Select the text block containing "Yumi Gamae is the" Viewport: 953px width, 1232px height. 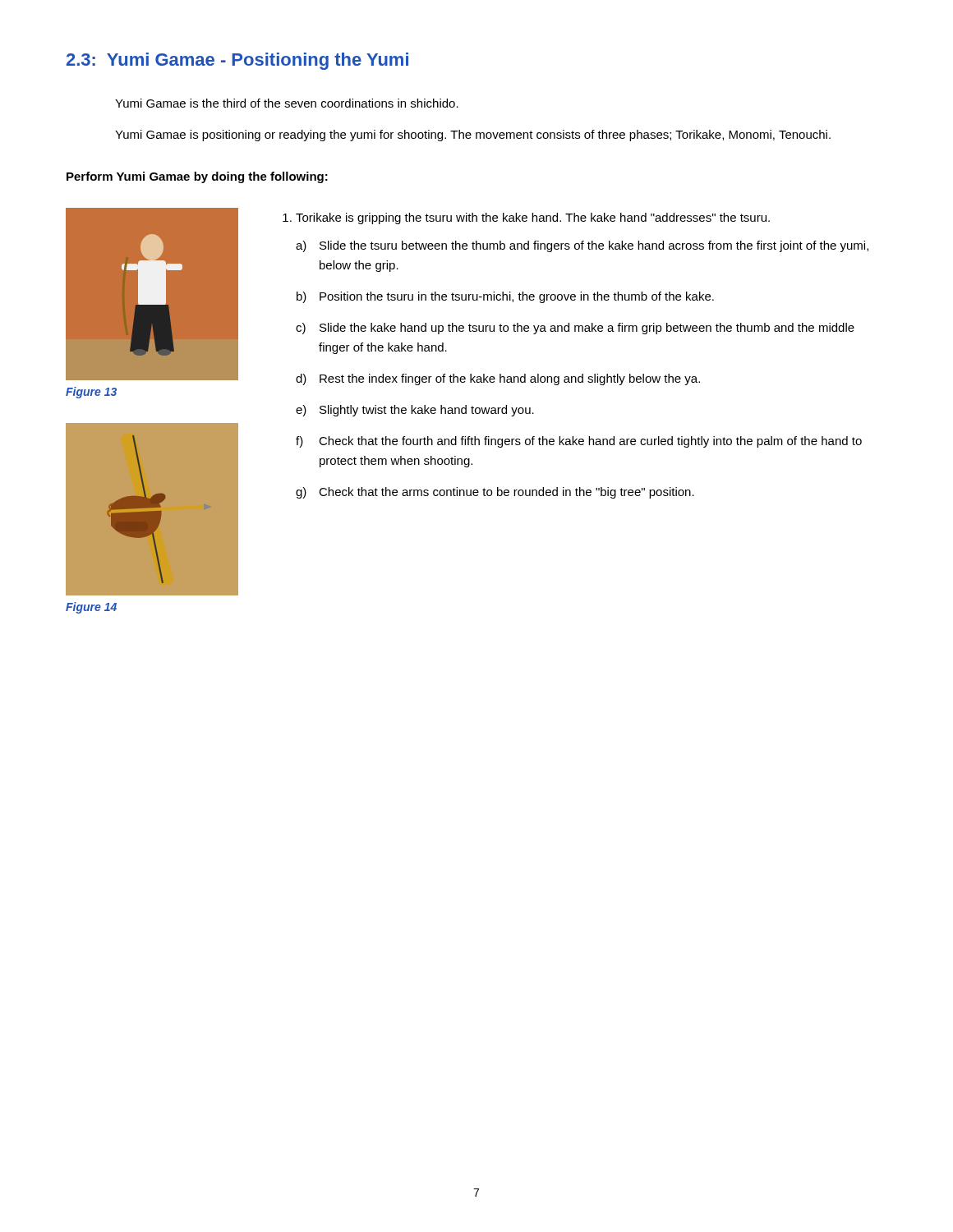[287, 103]
